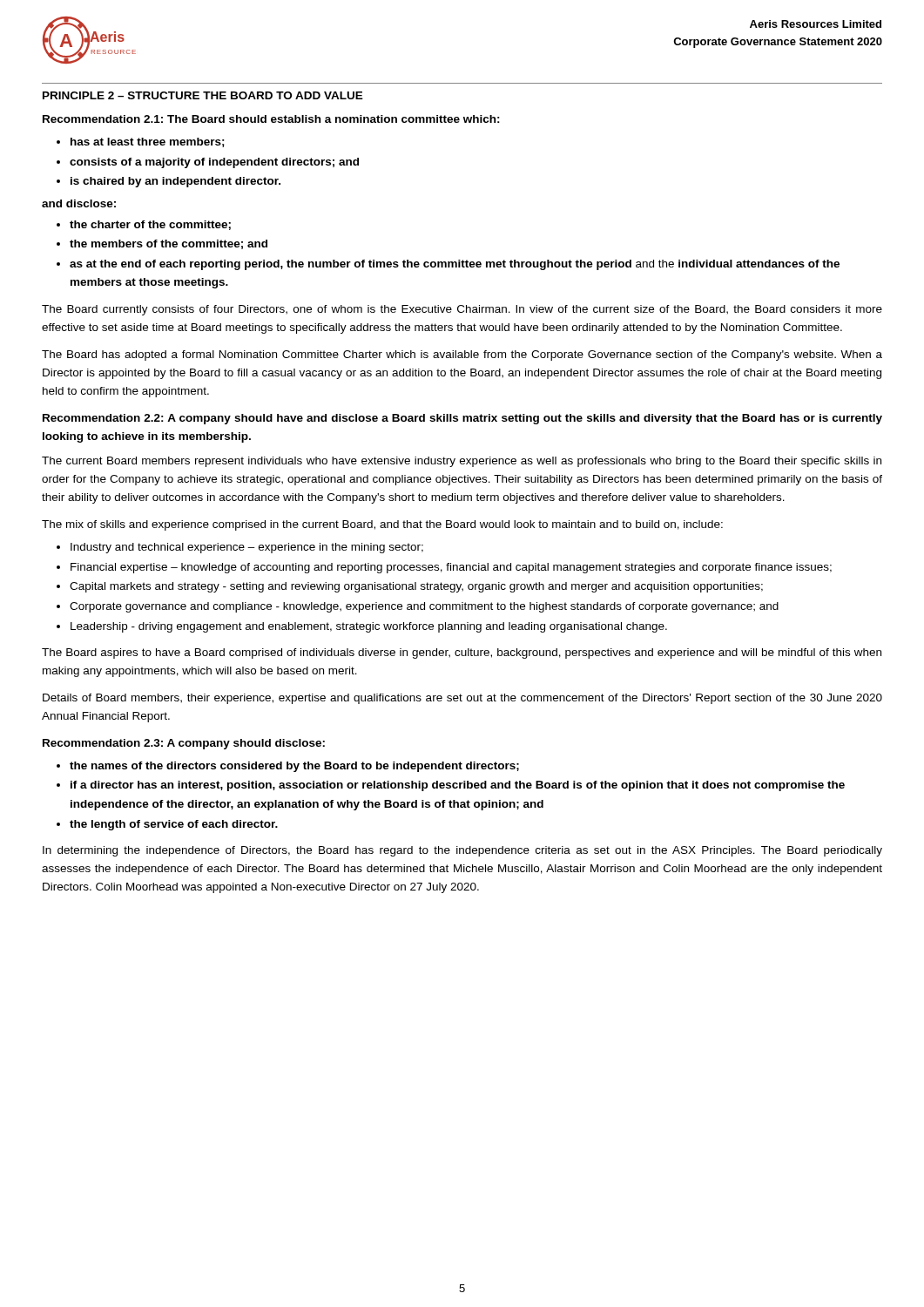Locate the element starting "Details of Board members, their"
This screenshot has width=924, height=1307.
point(462,707)
